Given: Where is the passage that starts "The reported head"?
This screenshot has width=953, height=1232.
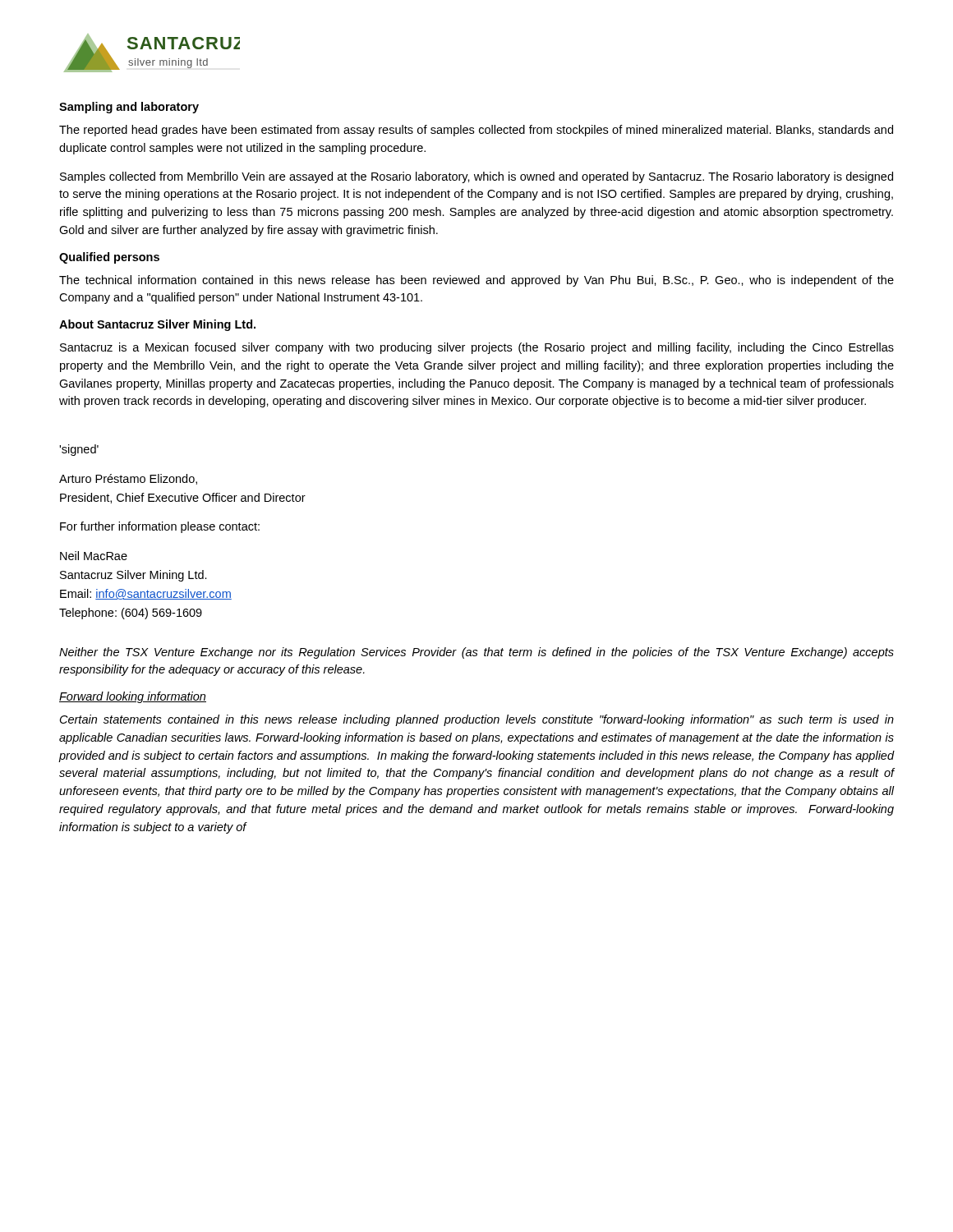Looking at the screenshot, I should 476,139.
